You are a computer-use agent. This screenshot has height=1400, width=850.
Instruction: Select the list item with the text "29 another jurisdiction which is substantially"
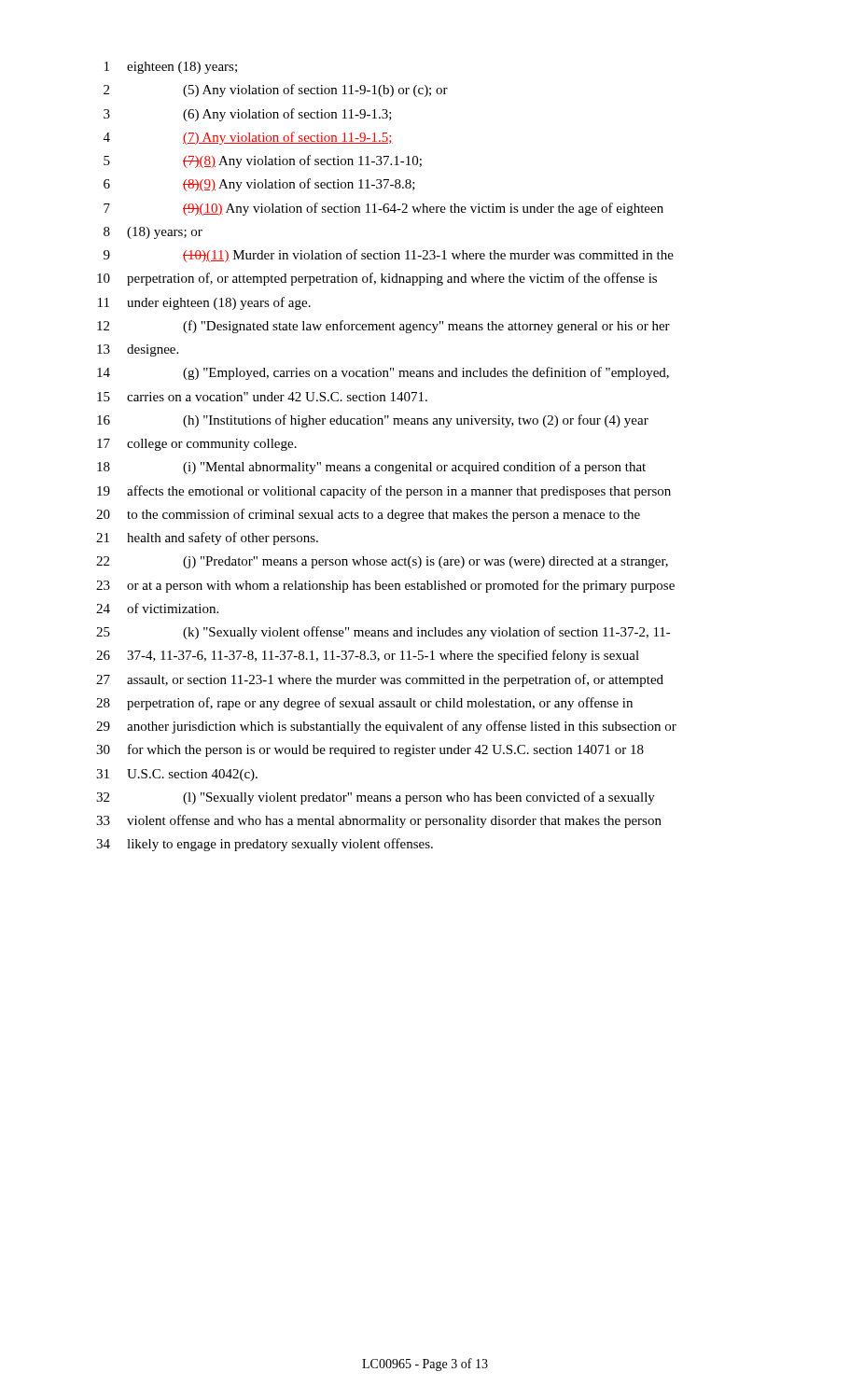tap(425, 727)
